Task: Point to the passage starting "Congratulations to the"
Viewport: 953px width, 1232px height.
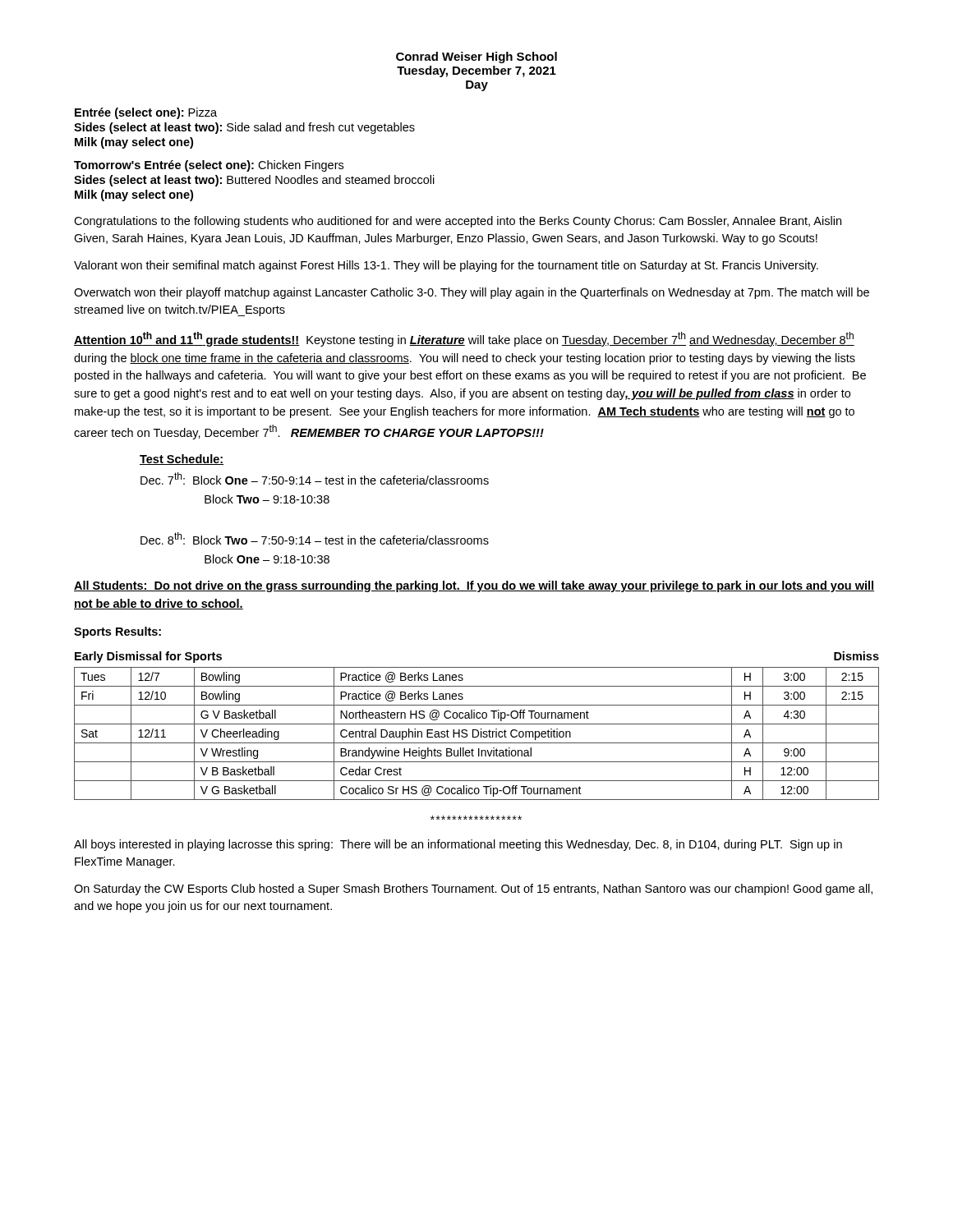Action: tap(458, 230)
